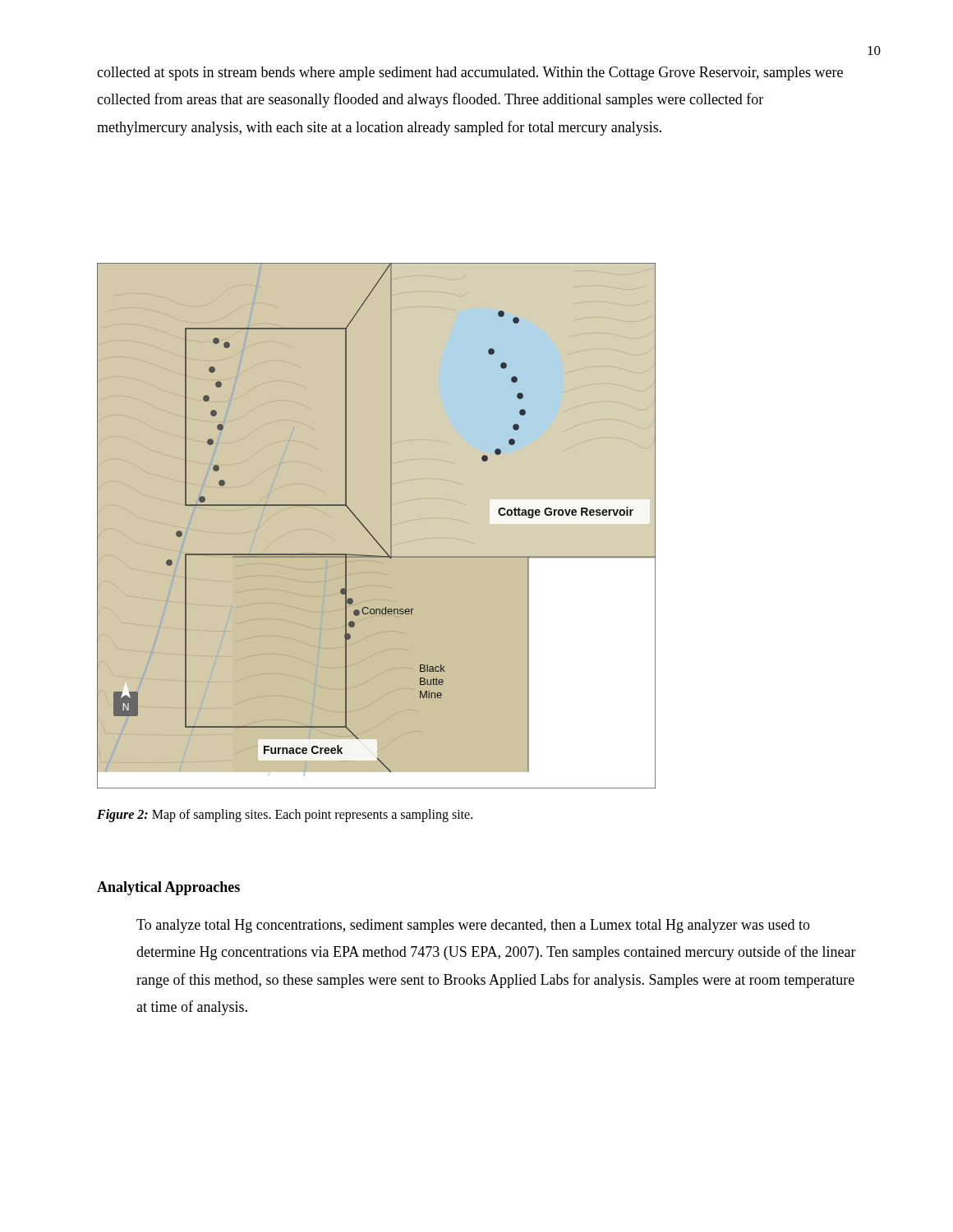Find the caption that says "Figure 2: Map of sampling sites. Each"
Viewport: 953px width, 1232px height.
285,814
